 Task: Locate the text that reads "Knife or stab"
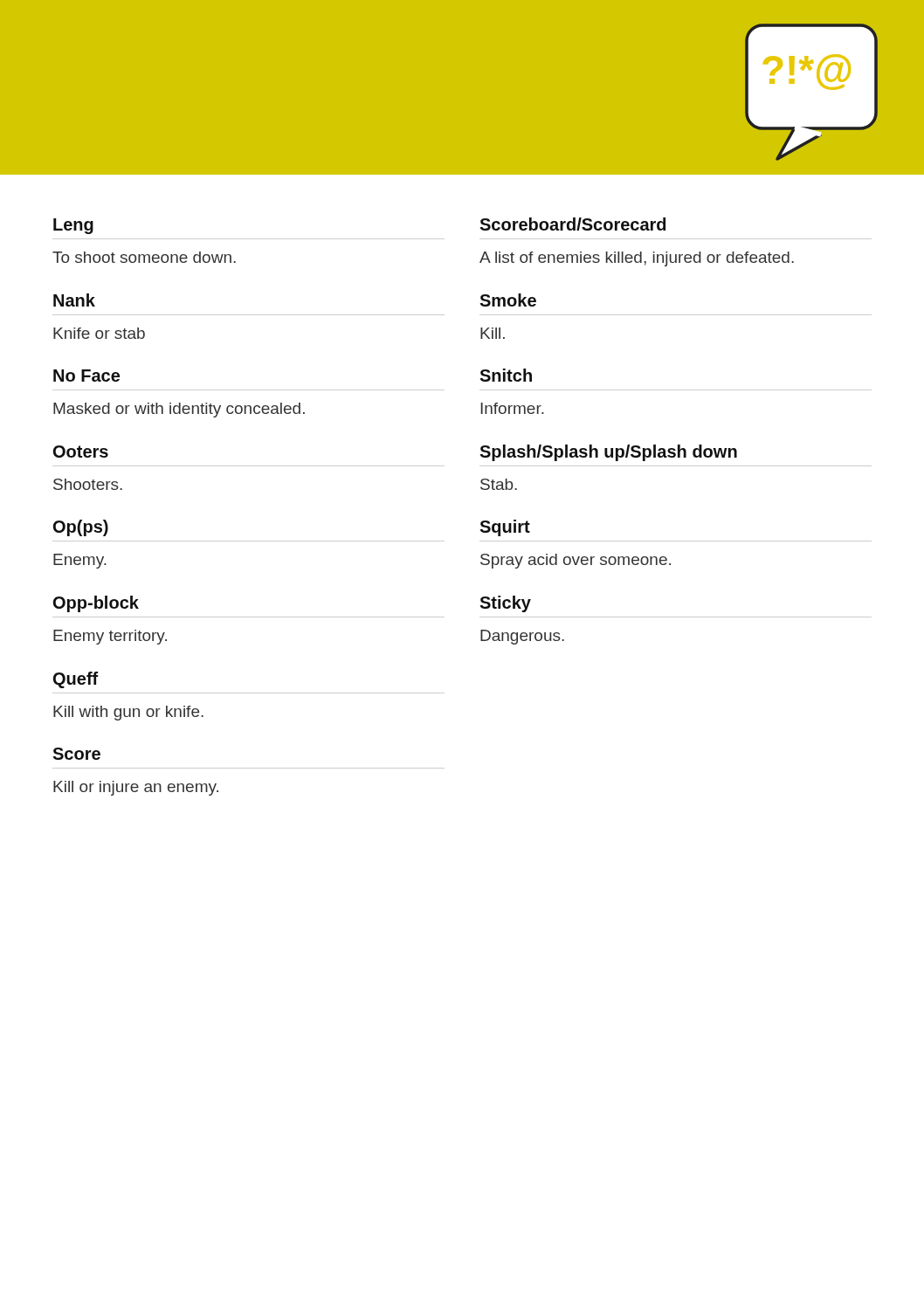(99, 333)
